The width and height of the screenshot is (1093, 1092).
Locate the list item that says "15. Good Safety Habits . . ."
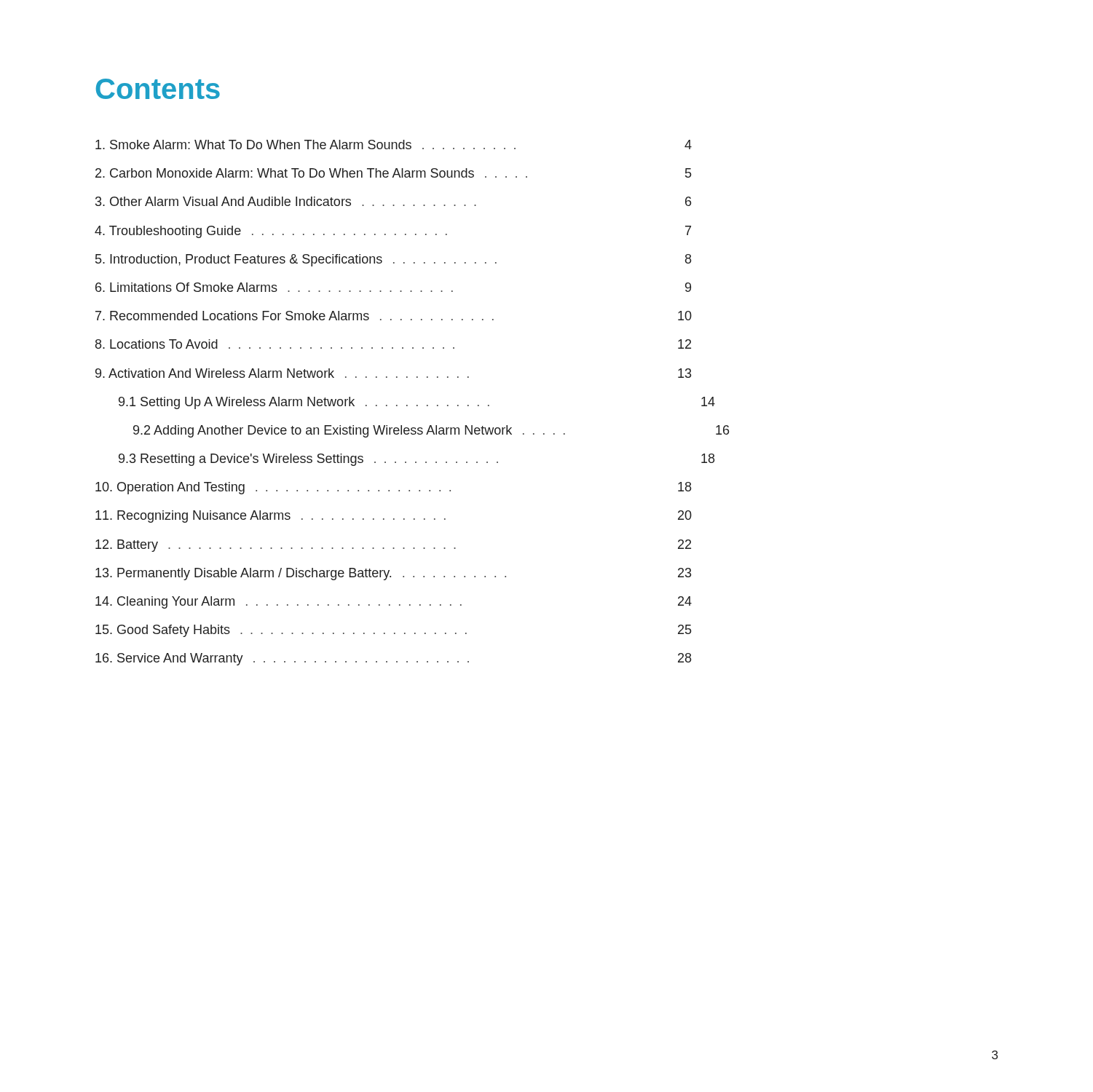tap(393, 630)
